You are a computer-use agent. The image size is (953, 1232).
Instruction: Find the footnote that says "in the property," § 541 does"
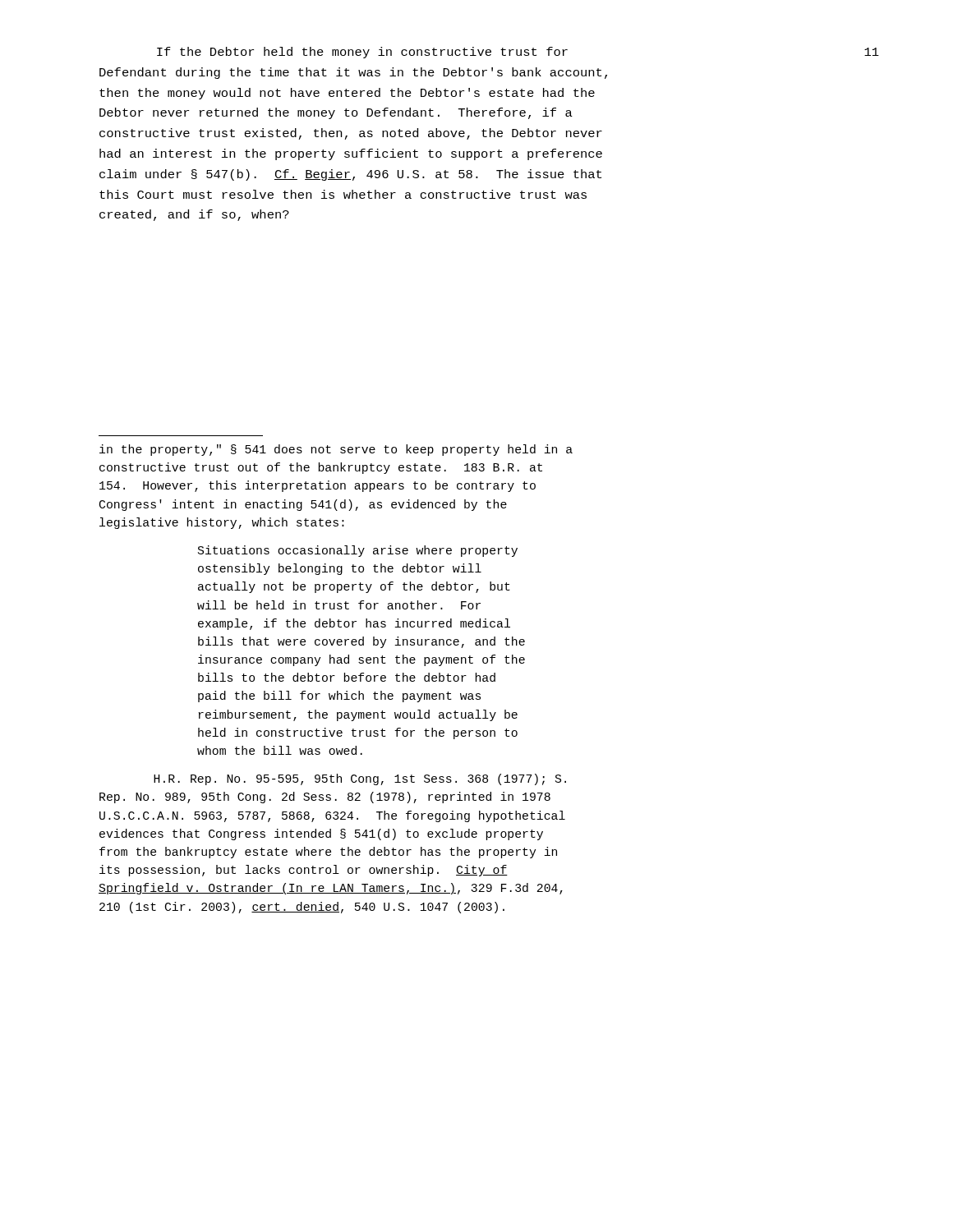pos(476,676)
